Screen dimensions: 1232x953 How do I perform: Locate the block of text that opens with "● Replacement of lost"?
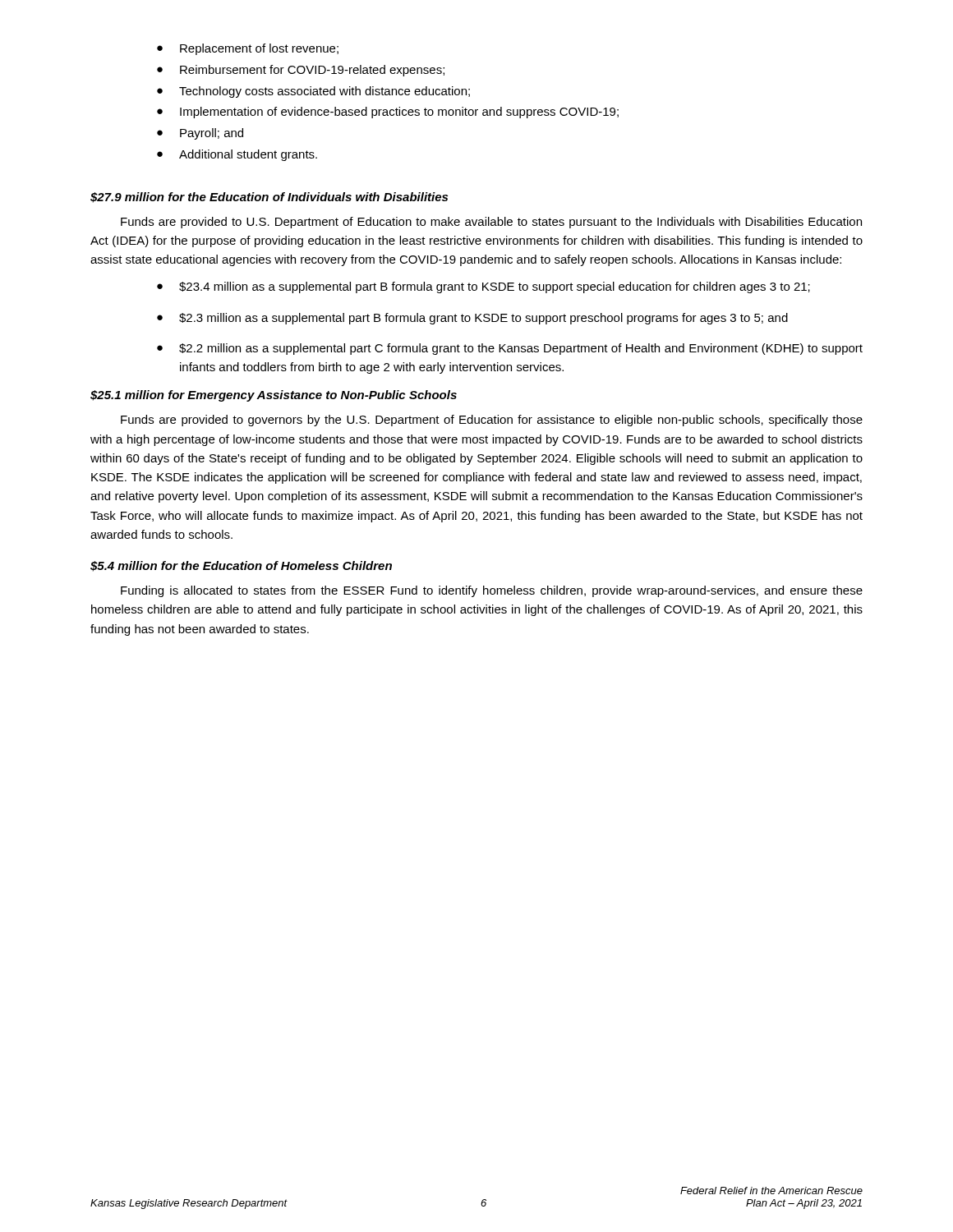point(248,49)
